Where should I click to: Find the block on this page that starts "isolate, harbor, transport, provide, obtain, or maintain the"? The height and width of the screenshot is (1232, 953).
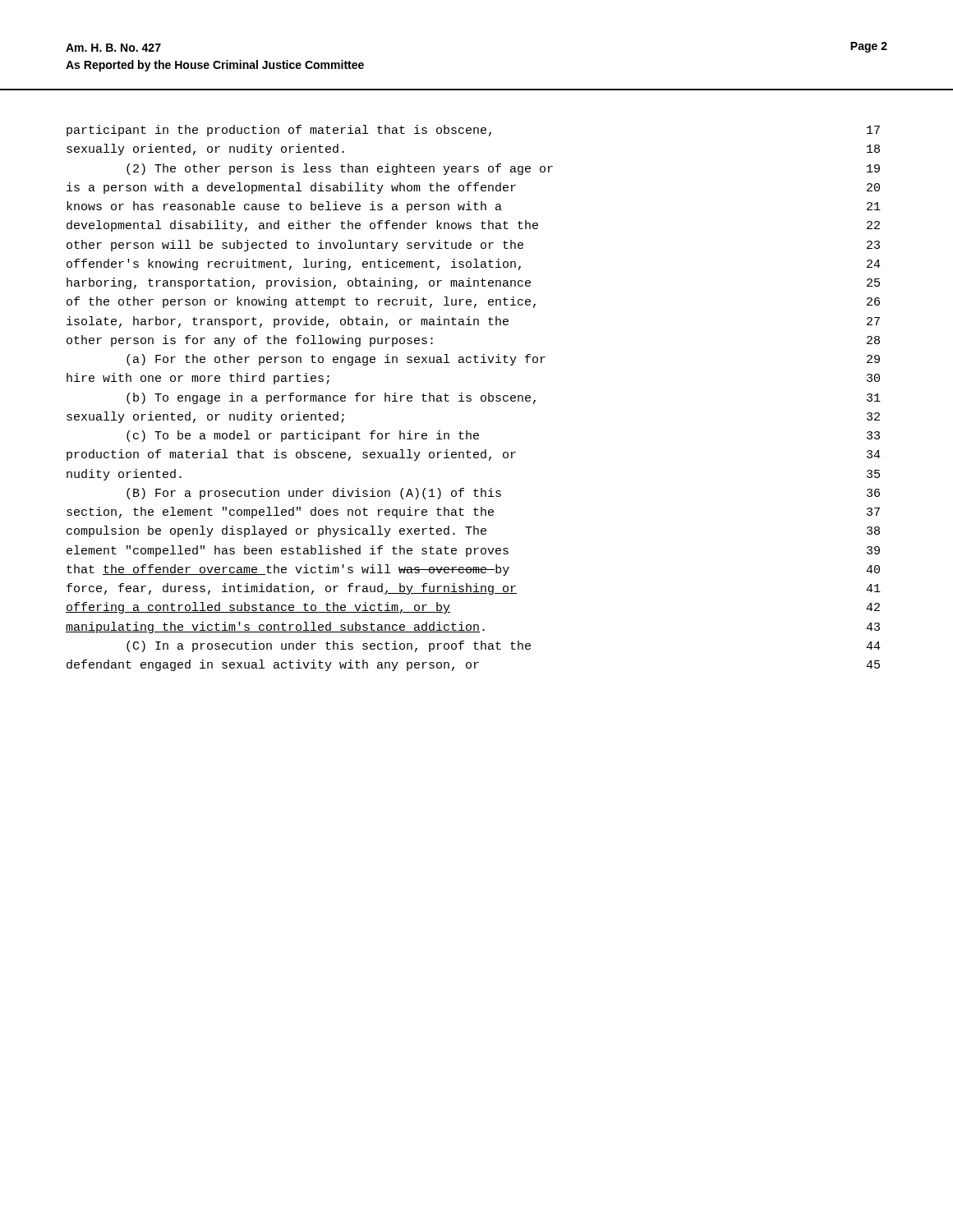476,322
